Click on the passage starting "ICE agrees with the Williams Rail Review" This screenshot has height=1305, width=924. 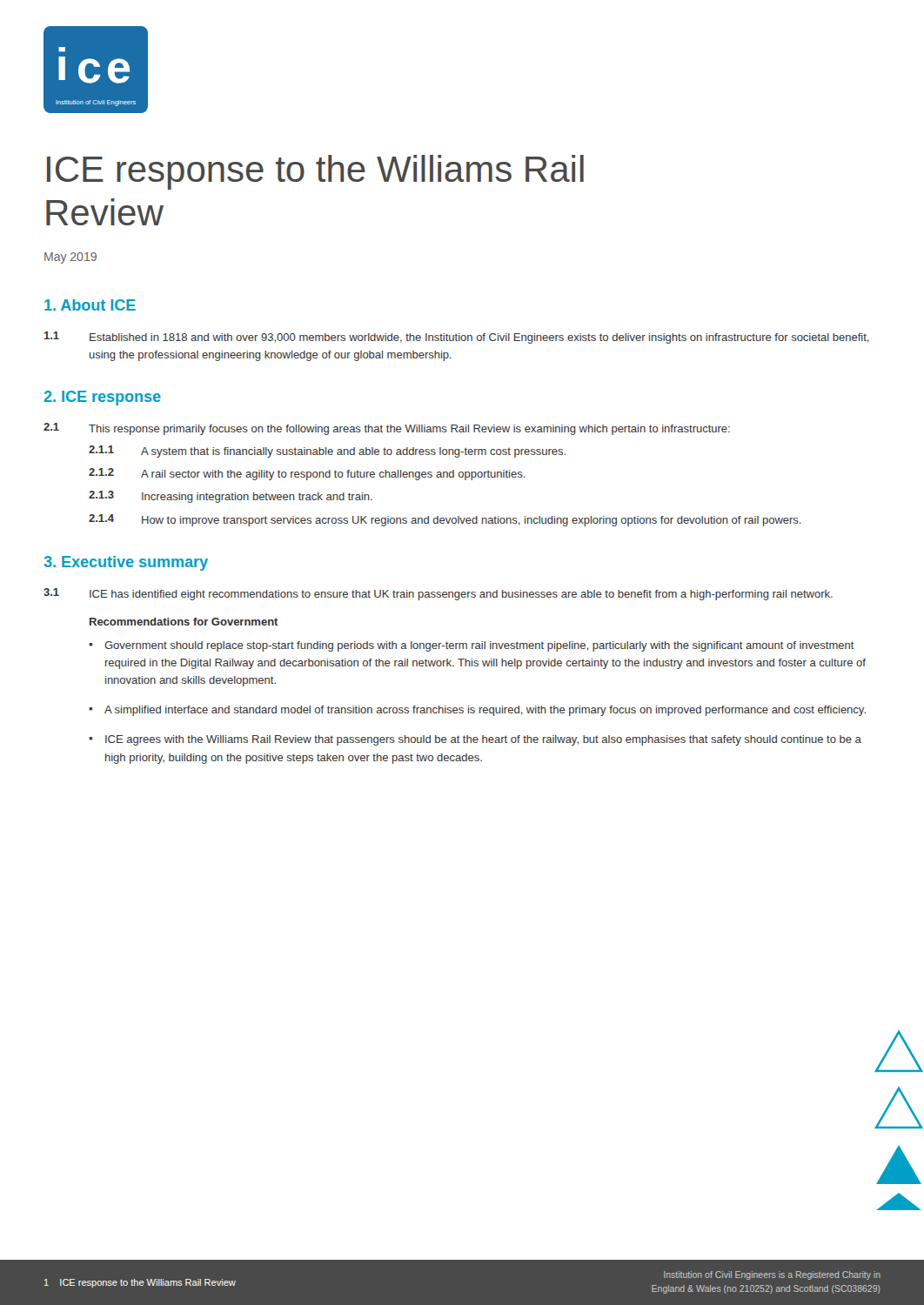pyautogui.click(x=483, y=748)
